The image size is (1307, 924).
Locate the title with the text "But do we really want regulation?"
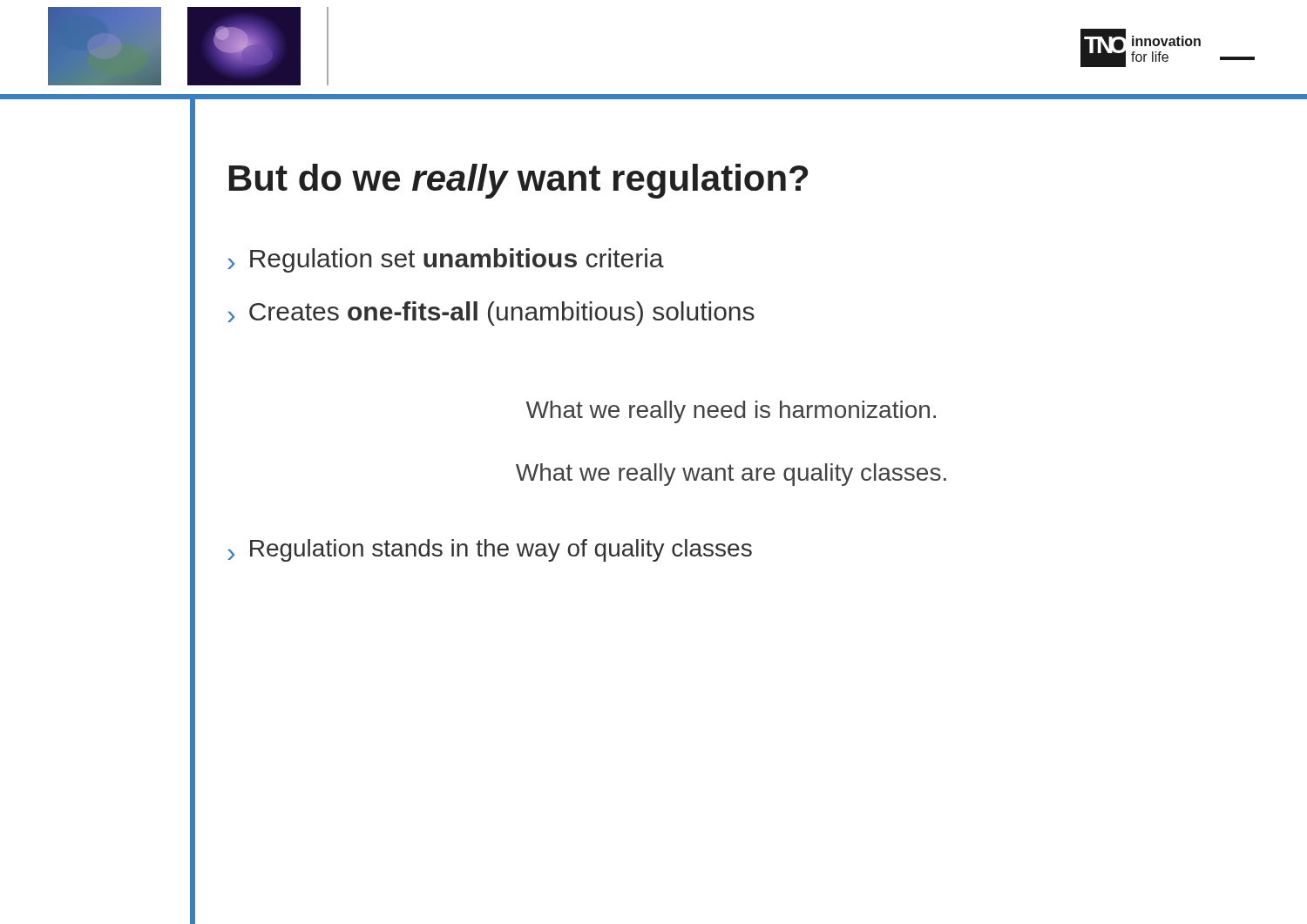tap(518, 178)
